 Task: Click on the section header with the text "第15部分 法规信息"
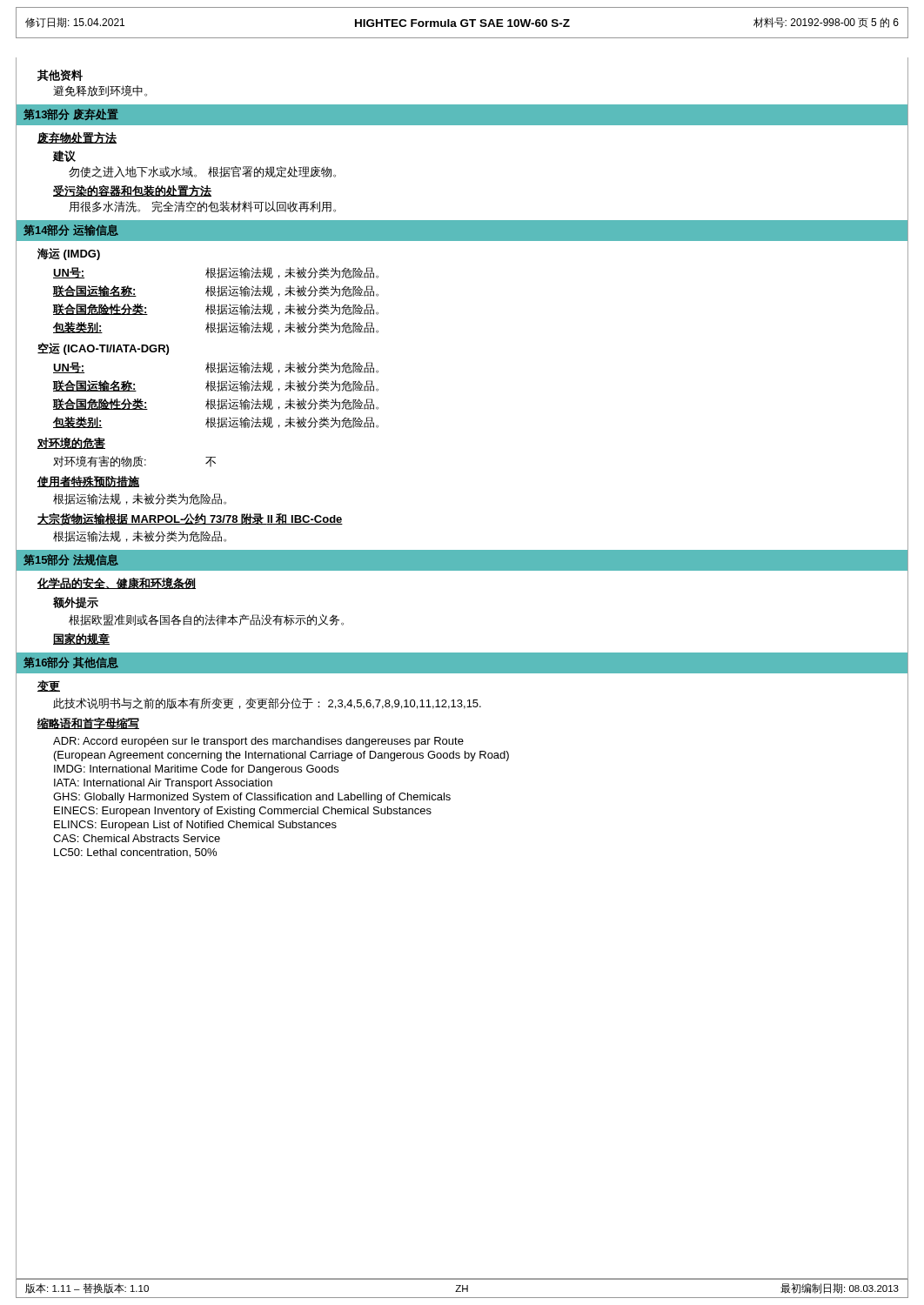pos(71,560)
